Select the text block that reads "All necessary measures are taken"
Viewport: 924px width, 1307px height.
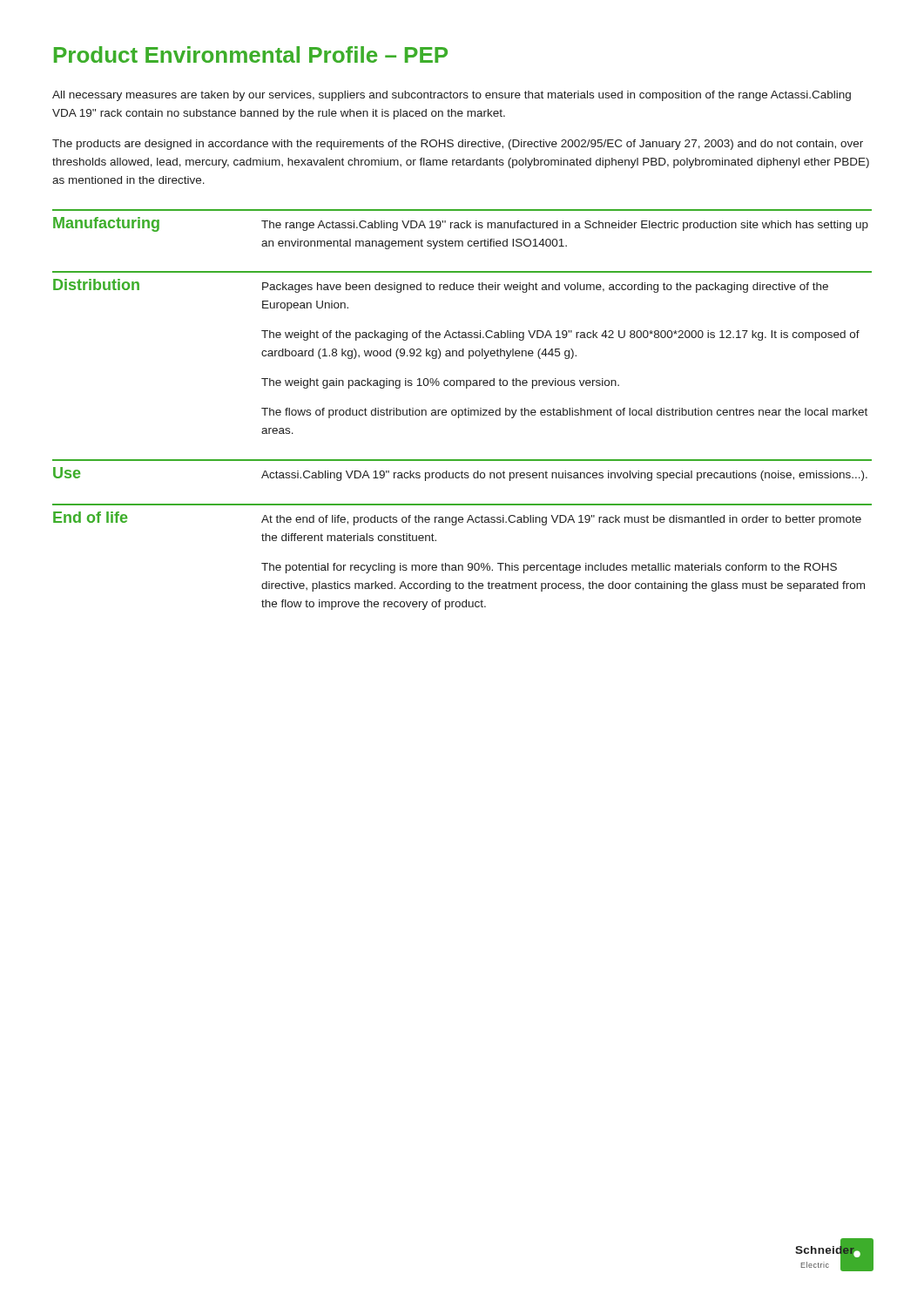452,104
